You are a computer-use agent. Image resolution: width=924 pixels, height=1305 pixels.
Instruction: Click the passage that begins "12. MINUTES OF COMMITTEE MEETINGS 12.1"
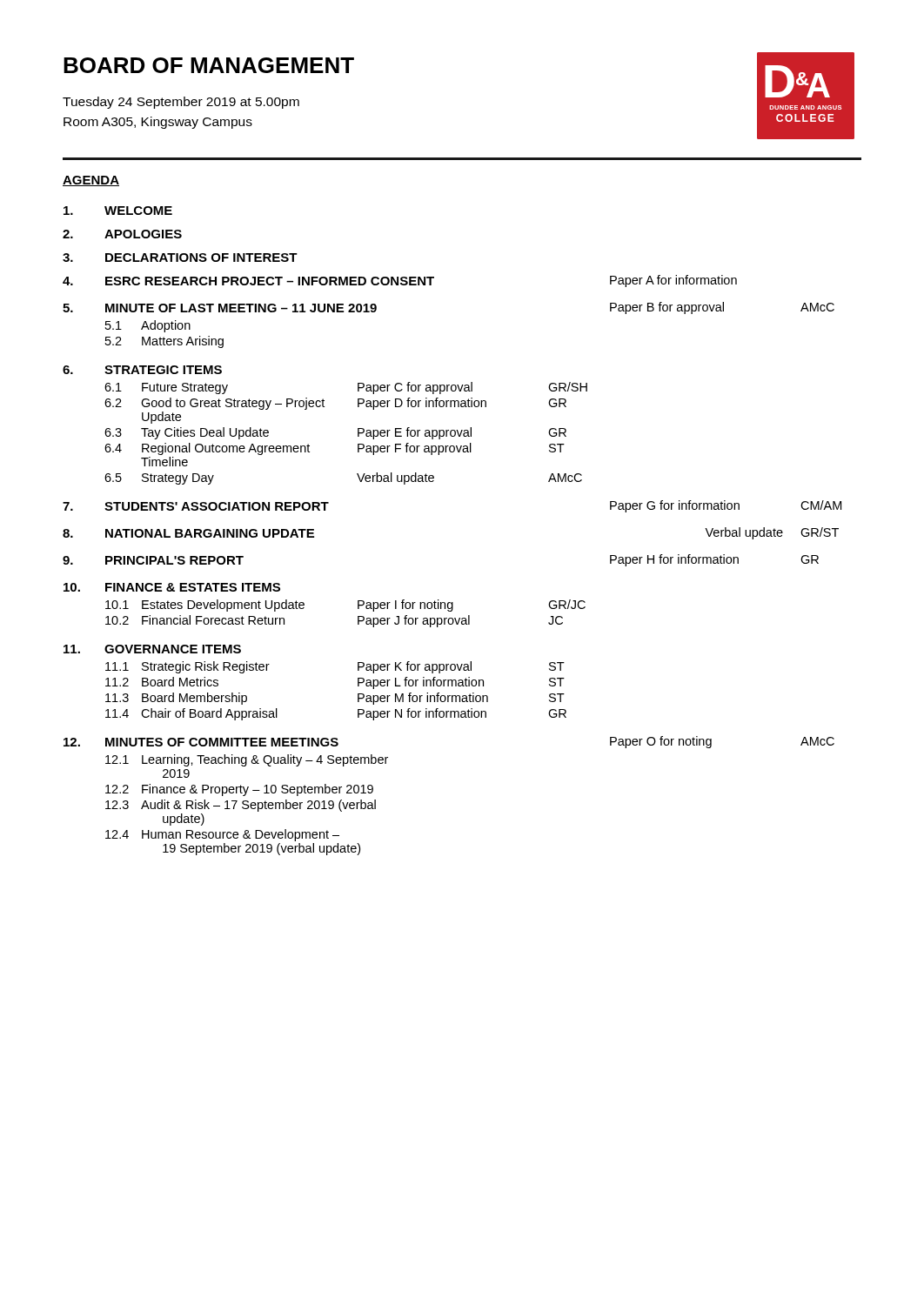point(224,743)
